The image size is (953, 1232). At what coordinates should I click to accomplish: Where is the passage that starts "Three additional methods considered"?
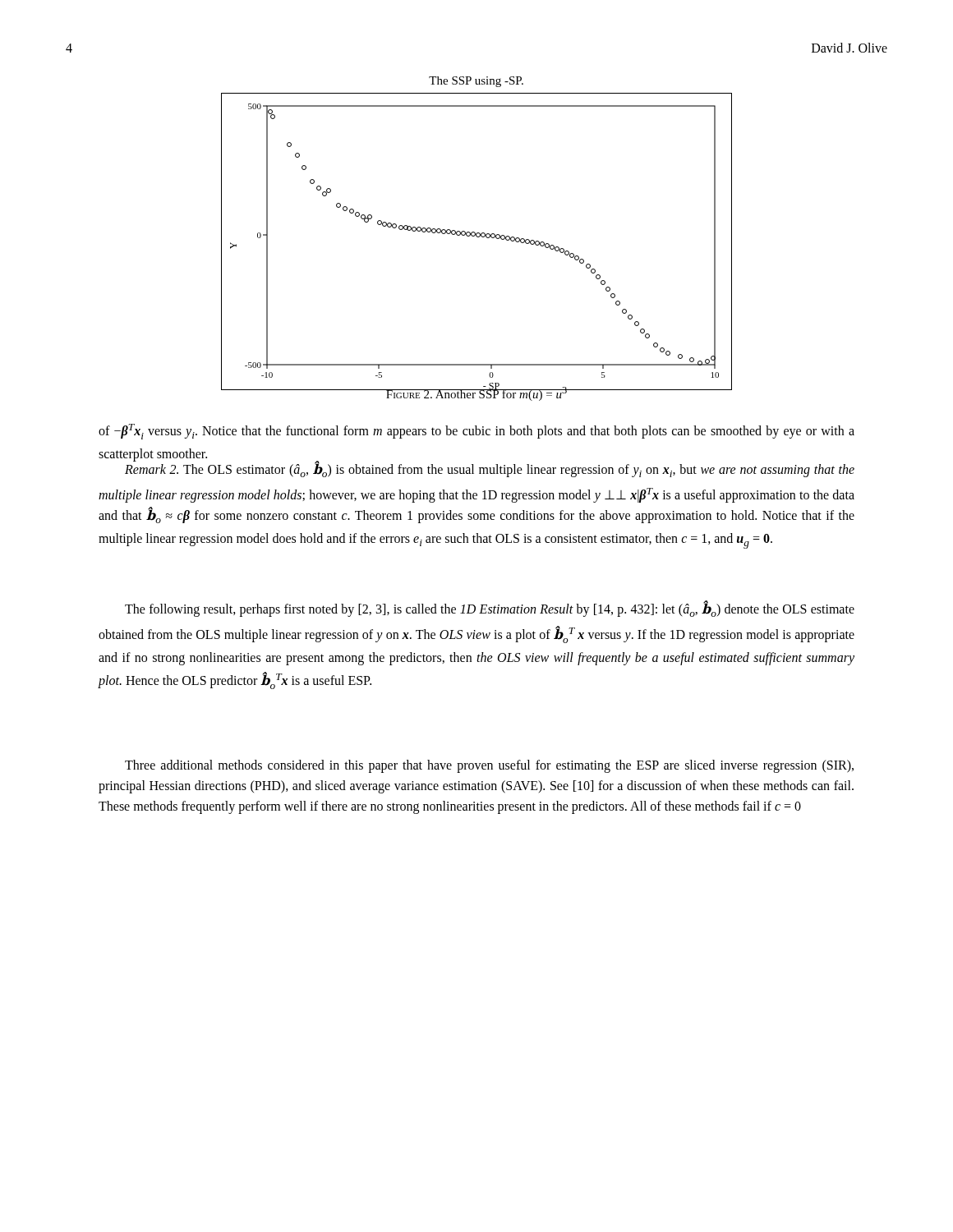(x=476, y=786)
